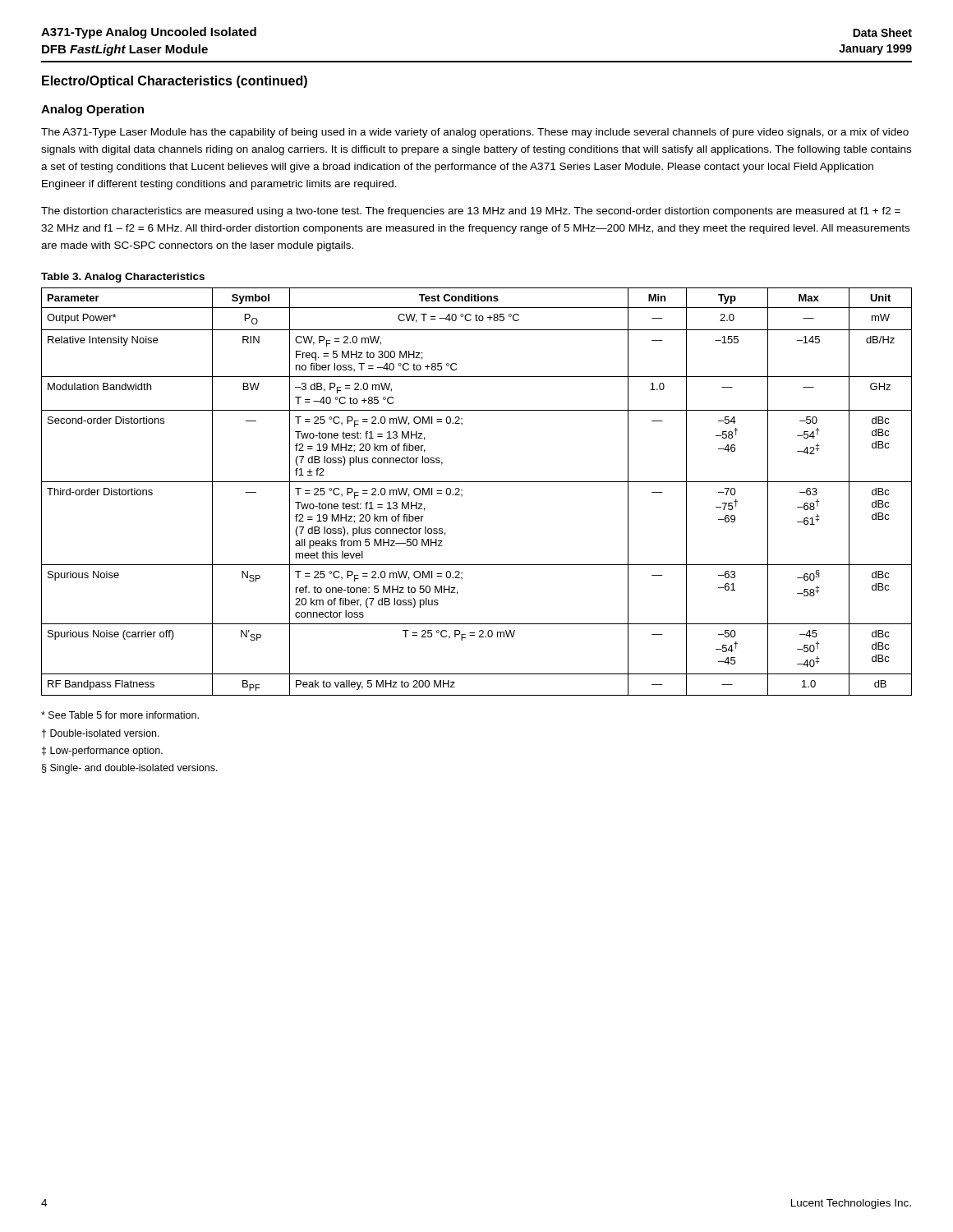The height and width of the screenshot is (1232, 953).
Task: Where is the caption that starts "Table 3. Analog"?
Action: pos(123,277)
